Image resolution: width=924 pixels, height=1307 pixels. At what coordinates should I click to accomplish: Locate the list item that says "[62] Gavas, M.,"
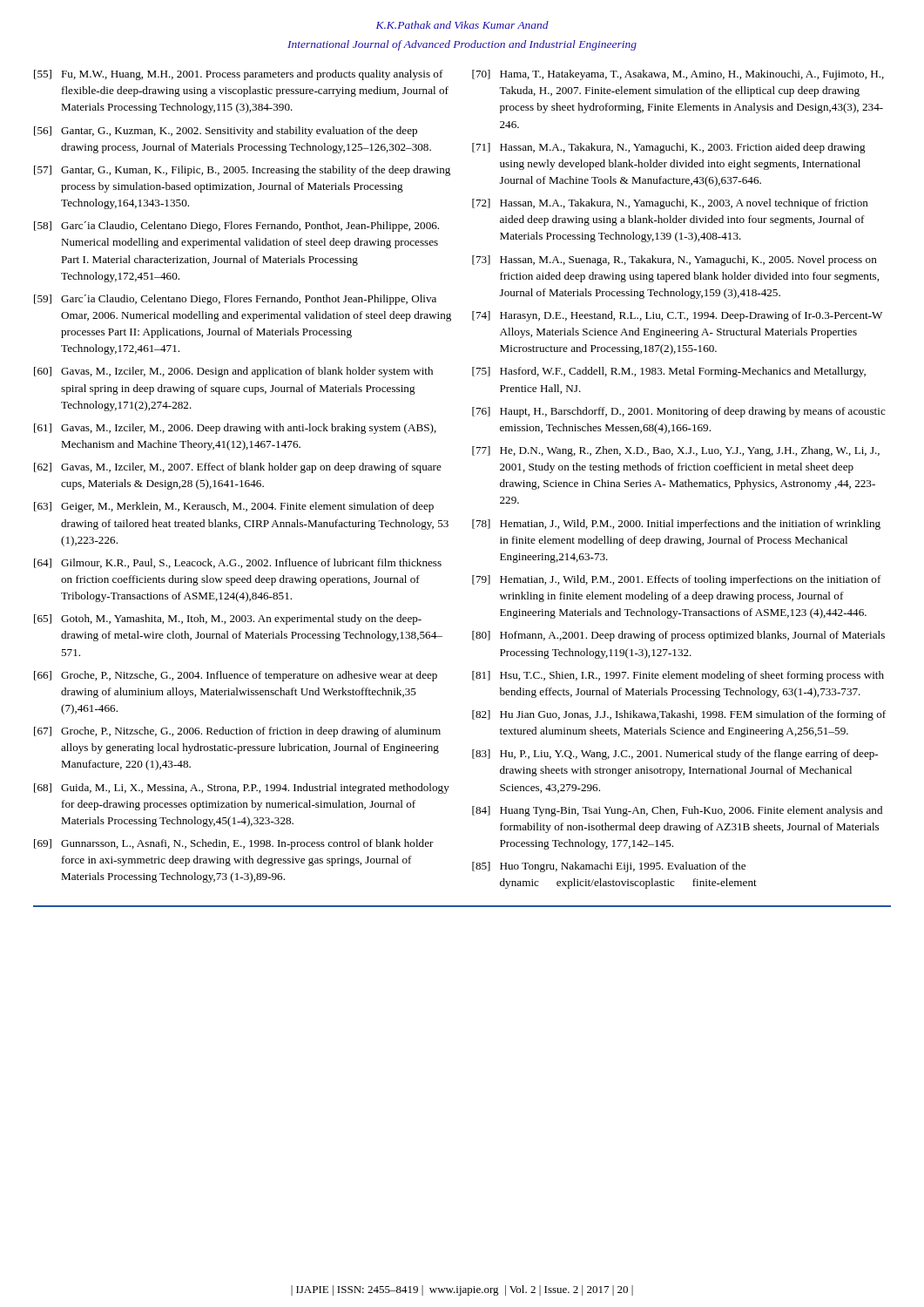click(x=243, y=475)
